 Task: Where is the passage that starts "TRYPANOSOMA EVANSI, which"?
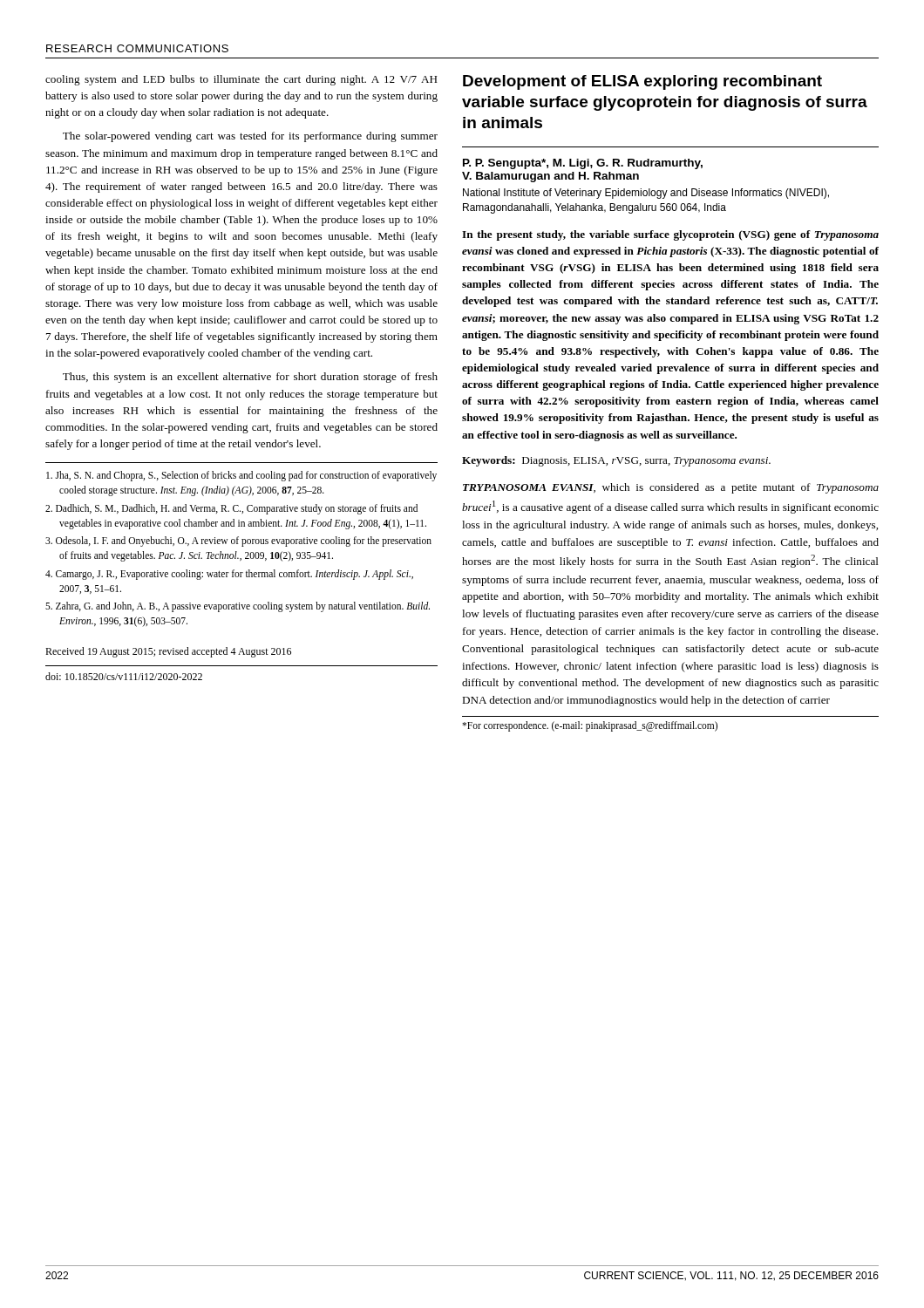(x=670, y=594)
